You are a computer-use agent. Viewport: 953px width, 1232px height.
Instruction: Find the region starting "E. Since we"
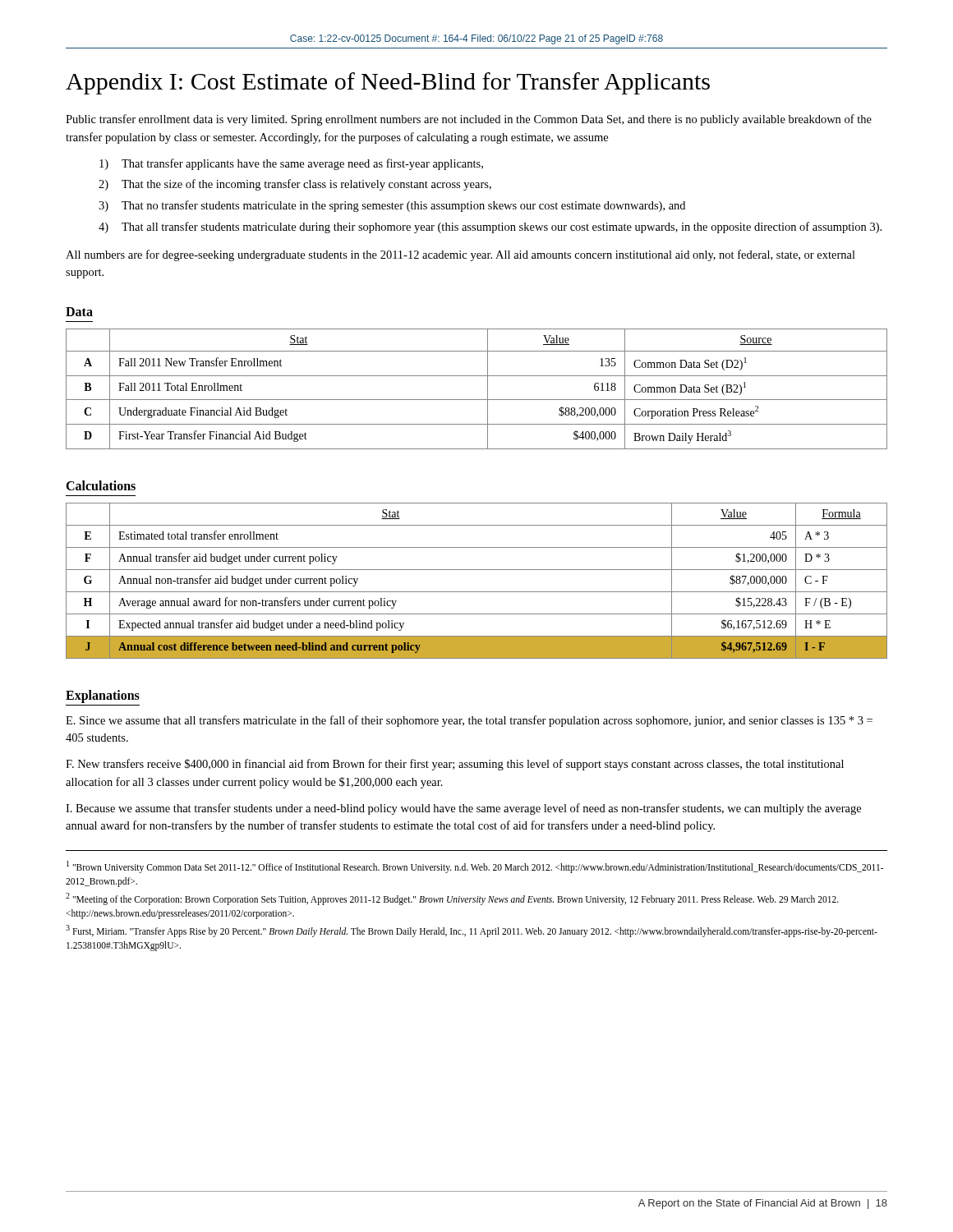[469, 729]
